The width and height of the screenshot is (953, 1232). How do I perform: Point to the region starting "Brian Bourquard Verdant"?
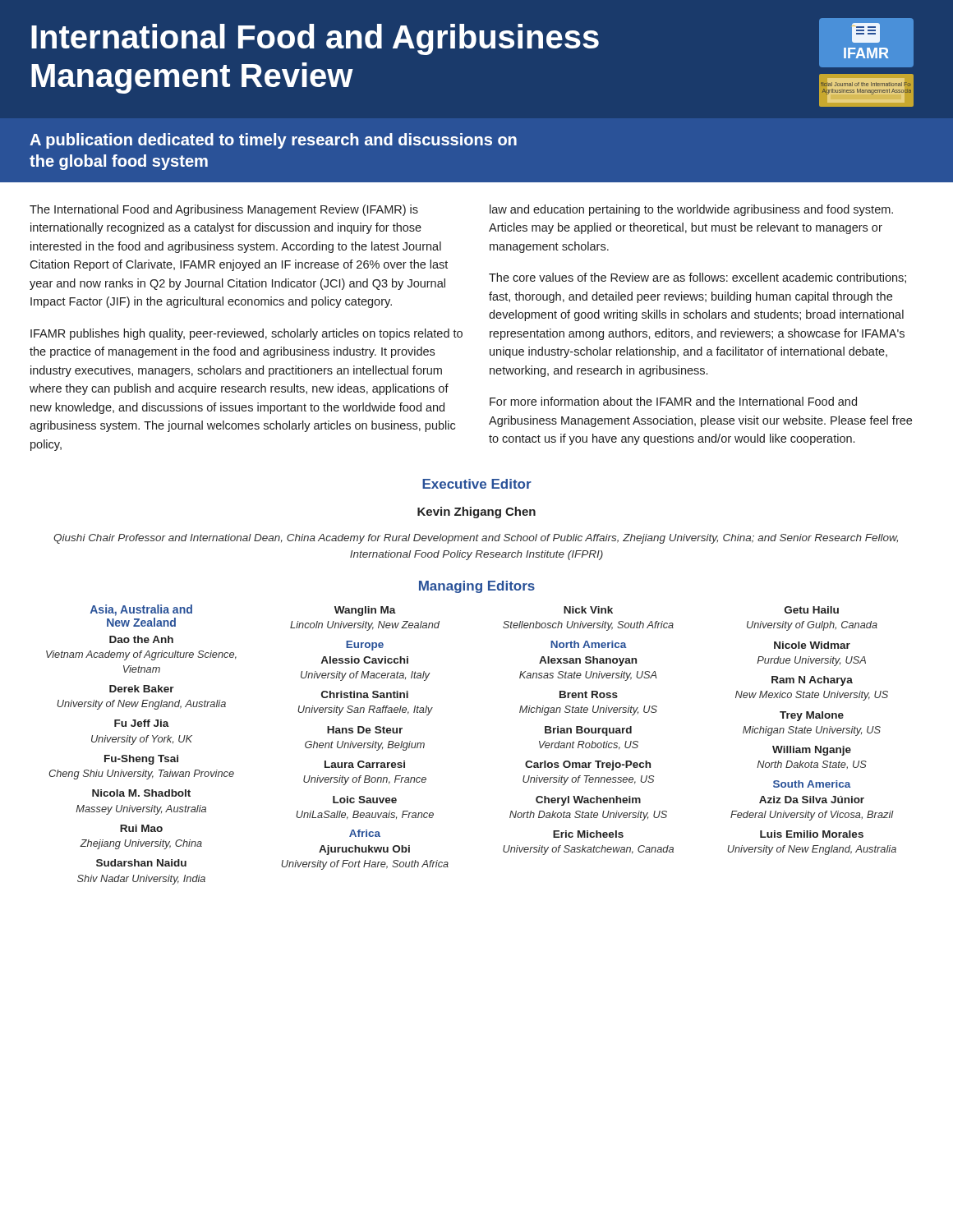point(588,737)
